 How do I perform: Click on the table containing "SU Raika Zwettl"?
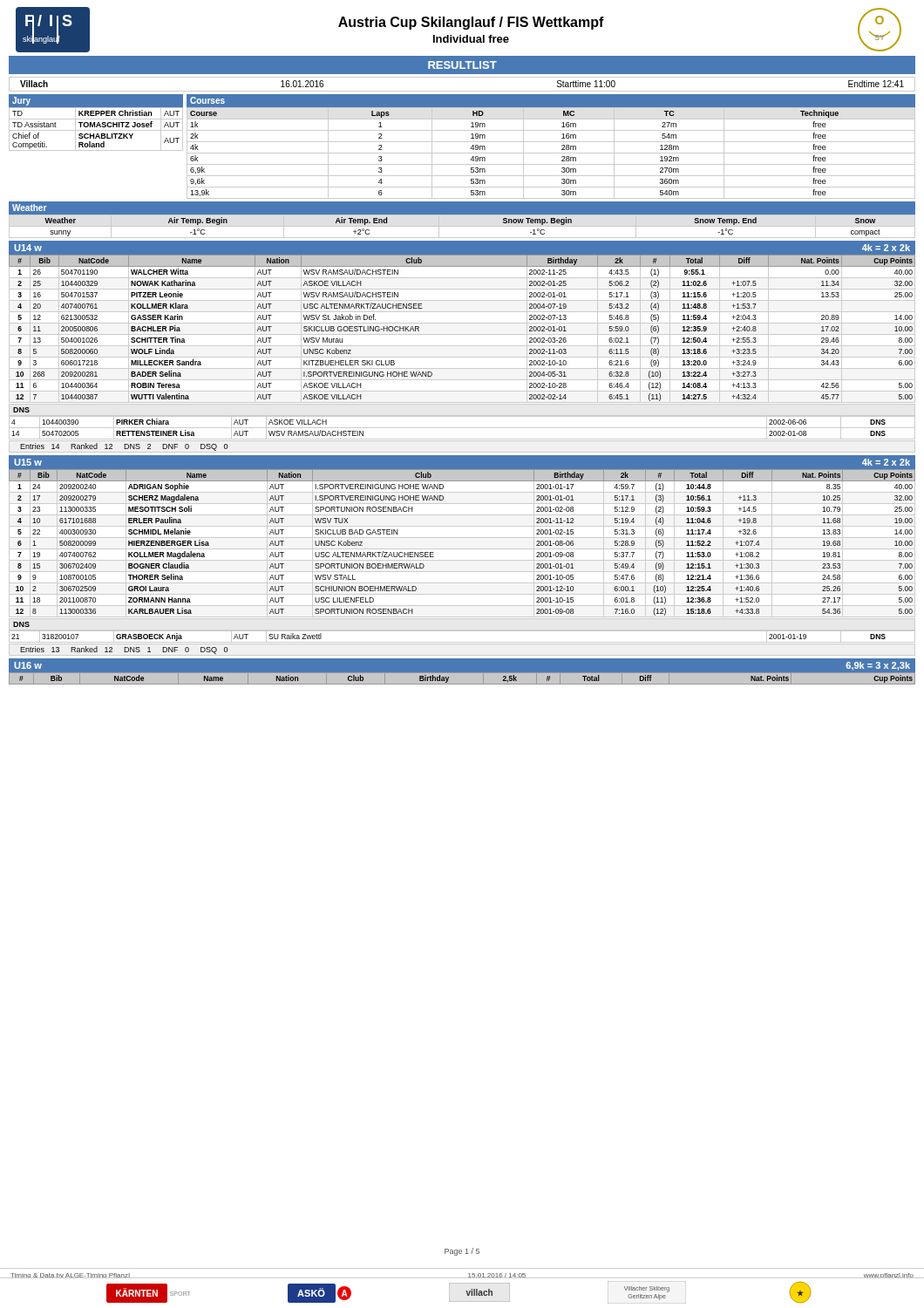462,637
